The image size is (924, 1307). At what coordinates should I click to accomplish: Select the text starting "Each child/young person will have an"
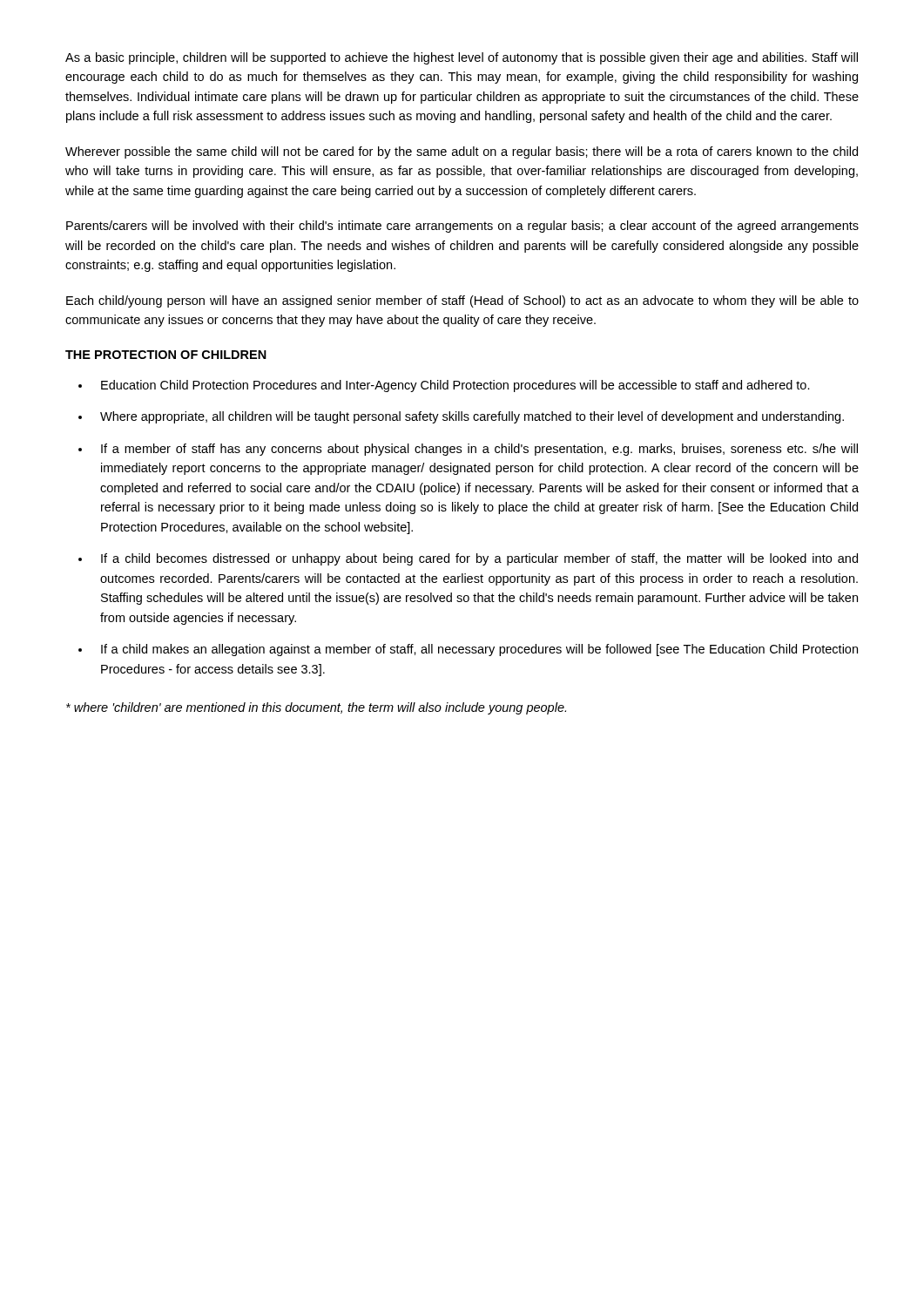click(462, 310)
